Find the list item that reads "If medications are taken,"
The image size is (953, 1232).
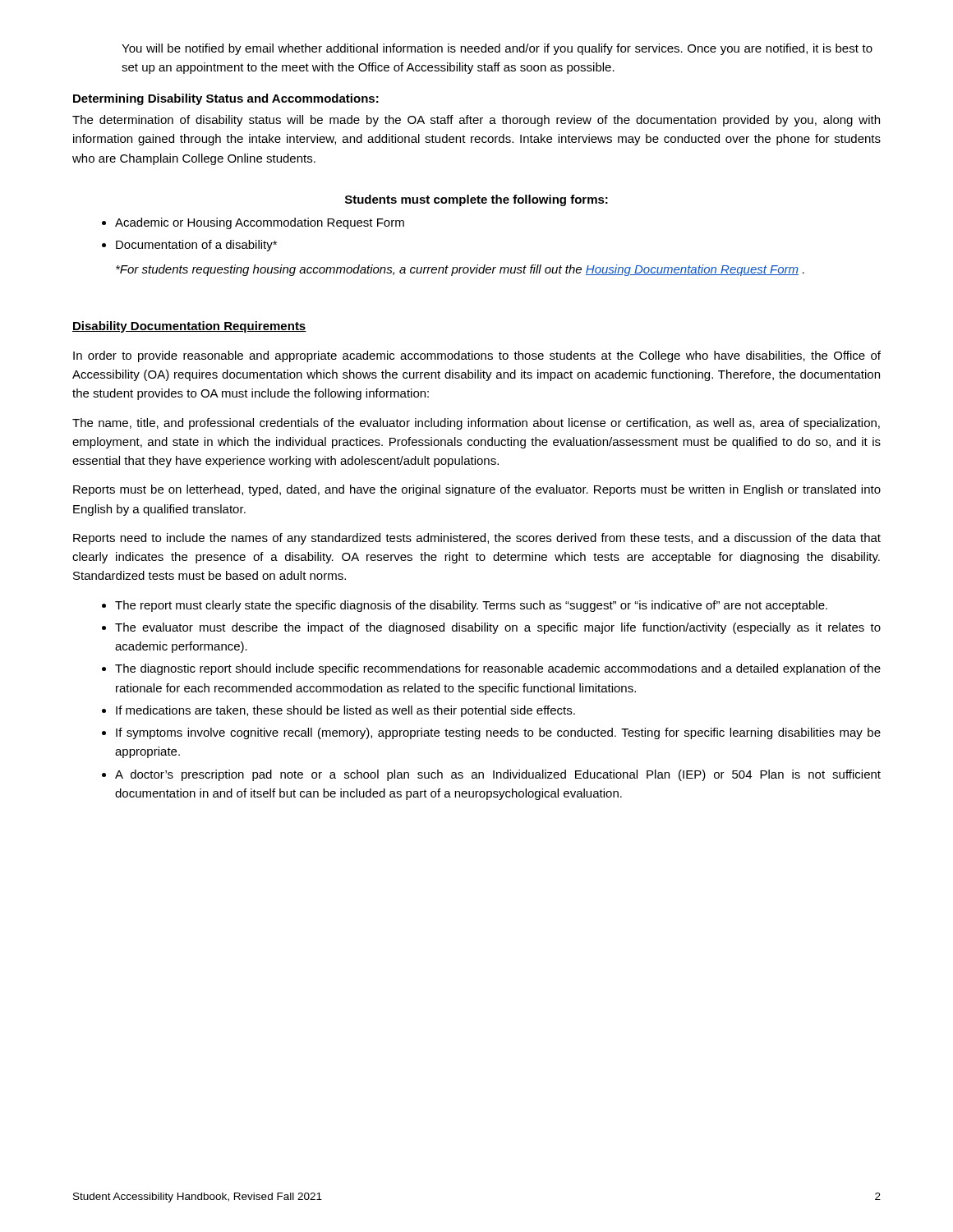click(345, 710)
